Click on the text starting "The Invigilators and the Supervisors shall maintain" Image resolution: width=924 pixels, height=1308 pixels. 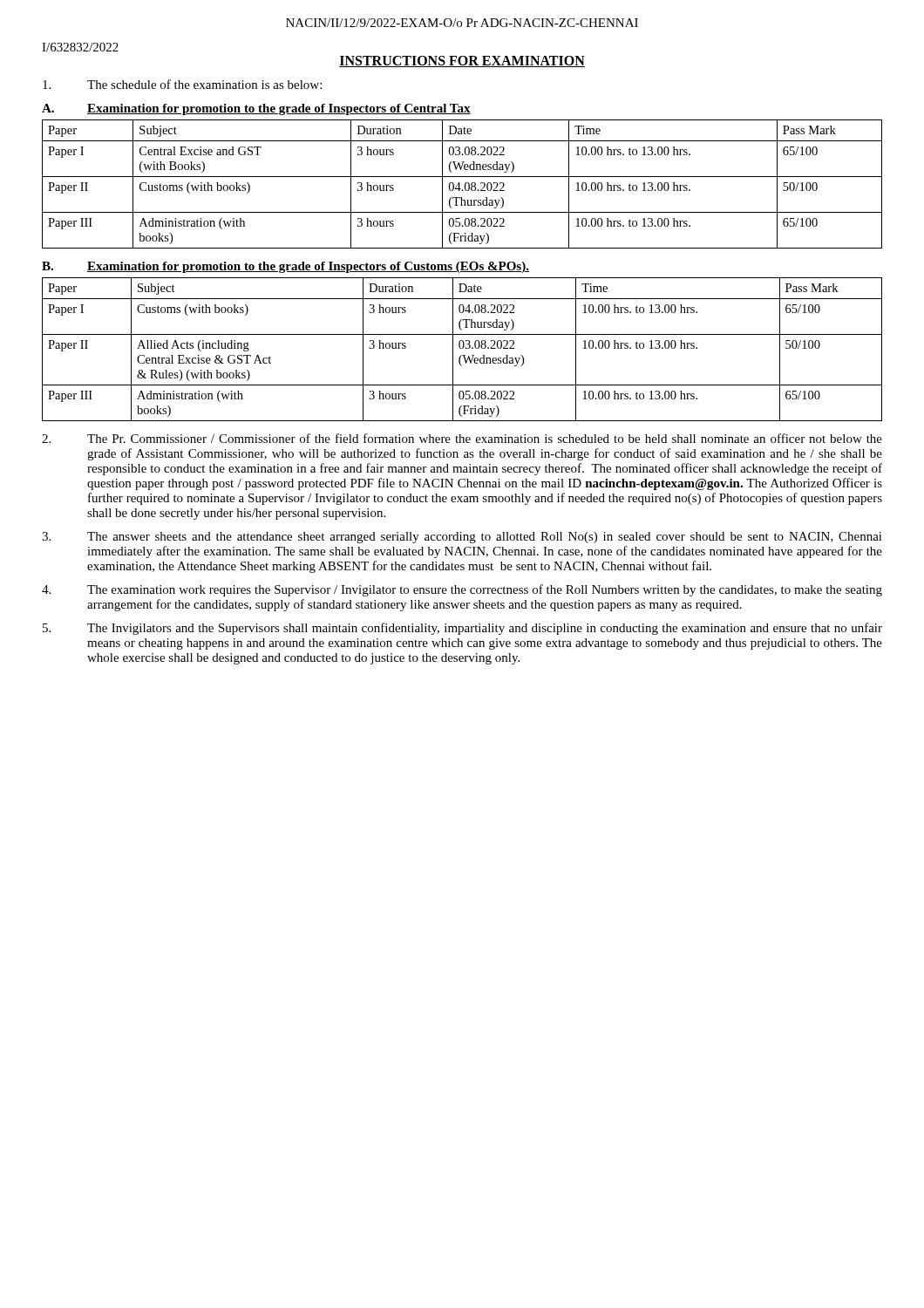point(462,643)
